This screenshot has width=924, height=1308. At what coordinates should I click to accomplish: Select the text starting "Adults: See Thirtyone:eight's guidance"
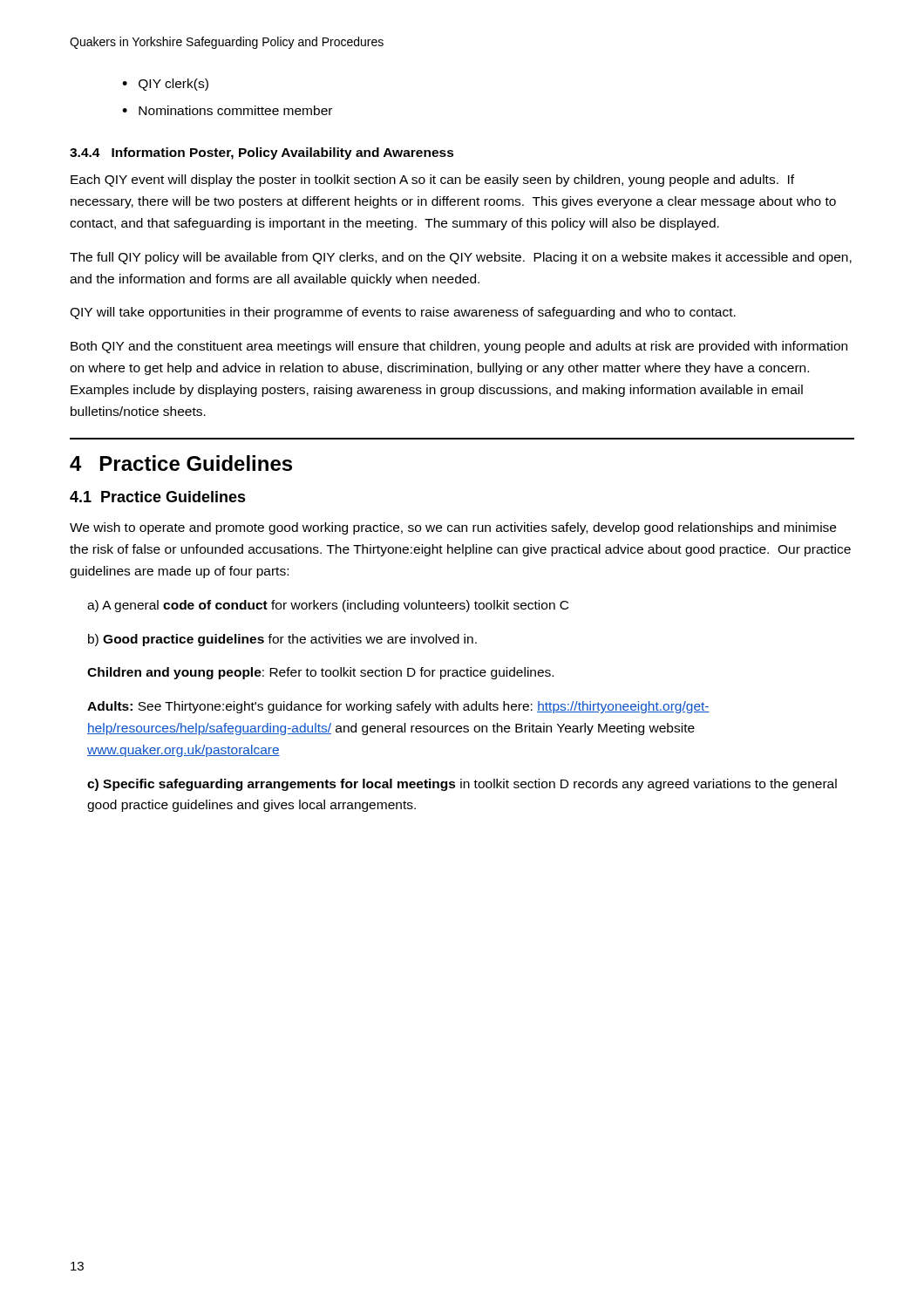398,728
